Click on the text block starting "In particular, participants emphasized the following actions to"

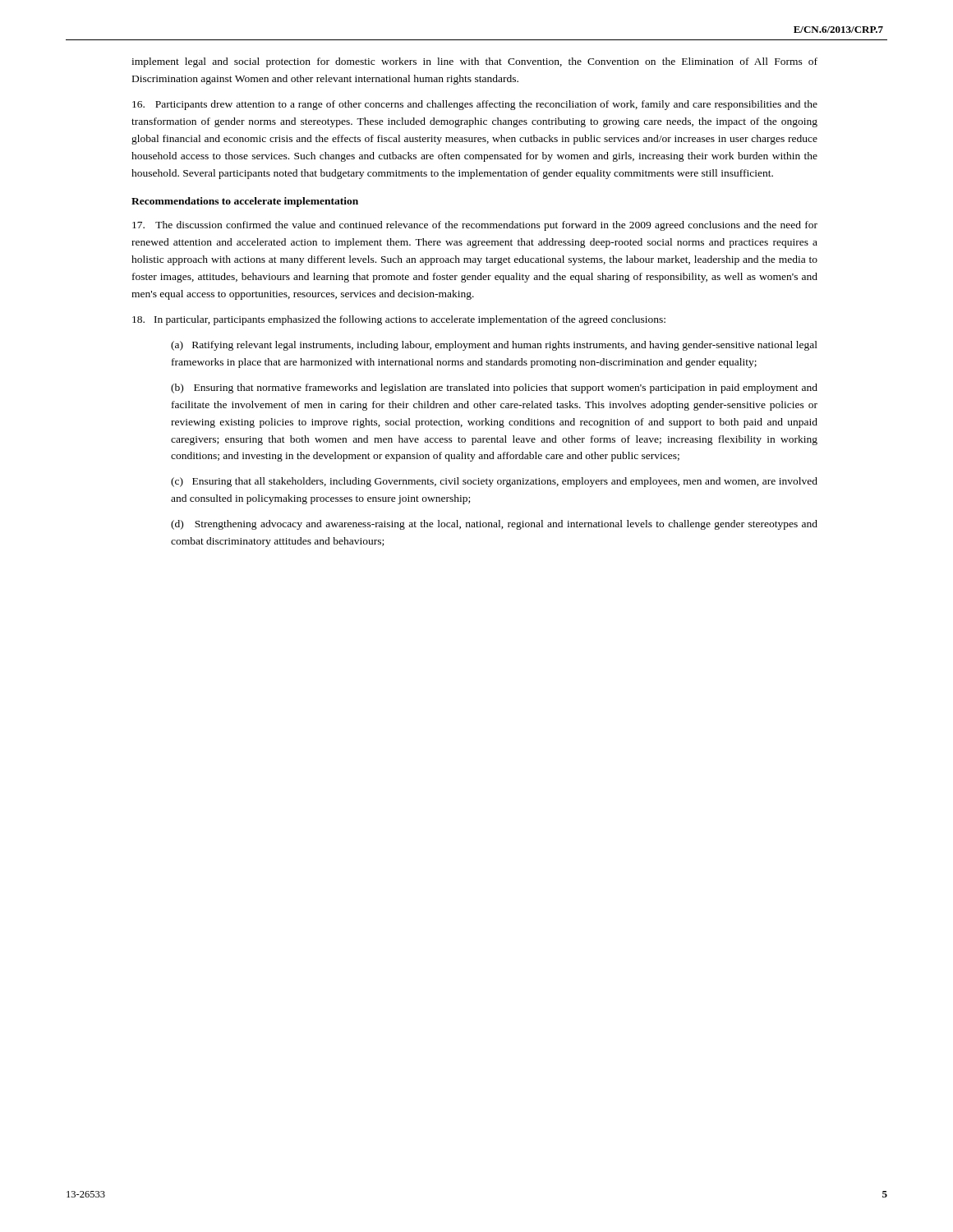(474, 320)
